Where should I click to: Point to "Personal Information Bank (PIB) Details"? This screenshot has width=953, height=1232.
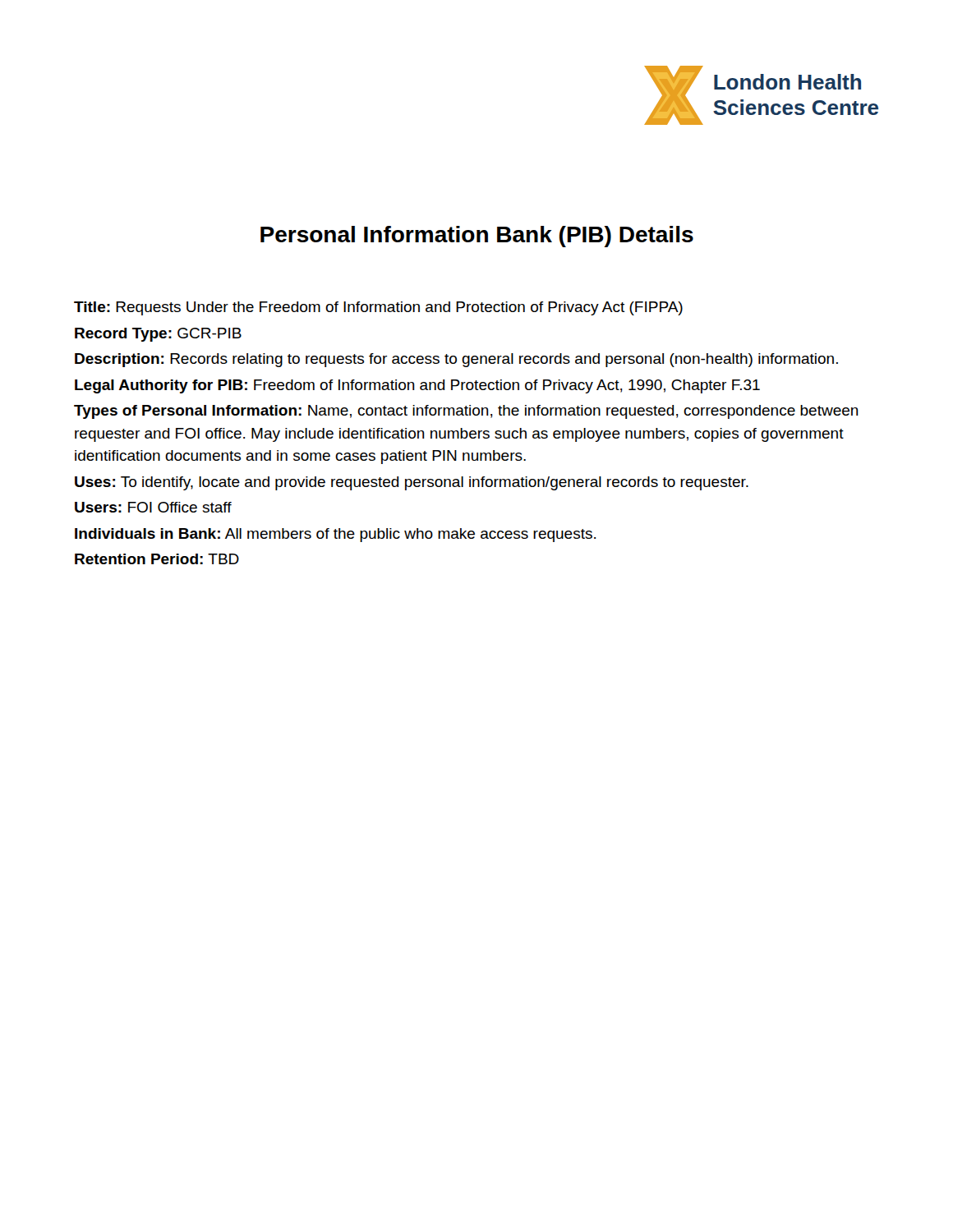[x=476, y=235]
